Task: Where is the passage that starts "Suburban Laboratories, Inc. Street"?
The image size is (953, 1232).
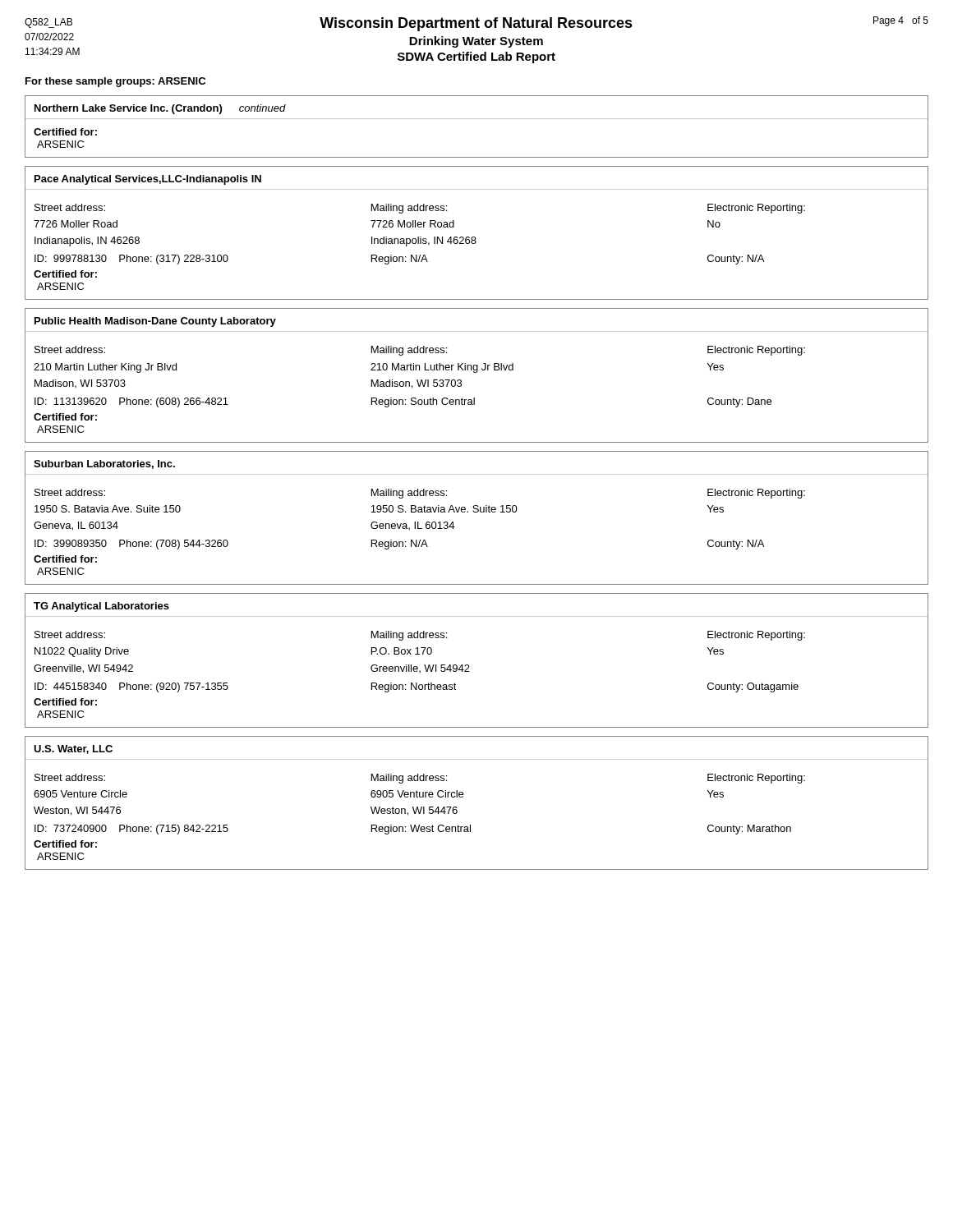Action: pyautogui.click(x=476, y=518)
